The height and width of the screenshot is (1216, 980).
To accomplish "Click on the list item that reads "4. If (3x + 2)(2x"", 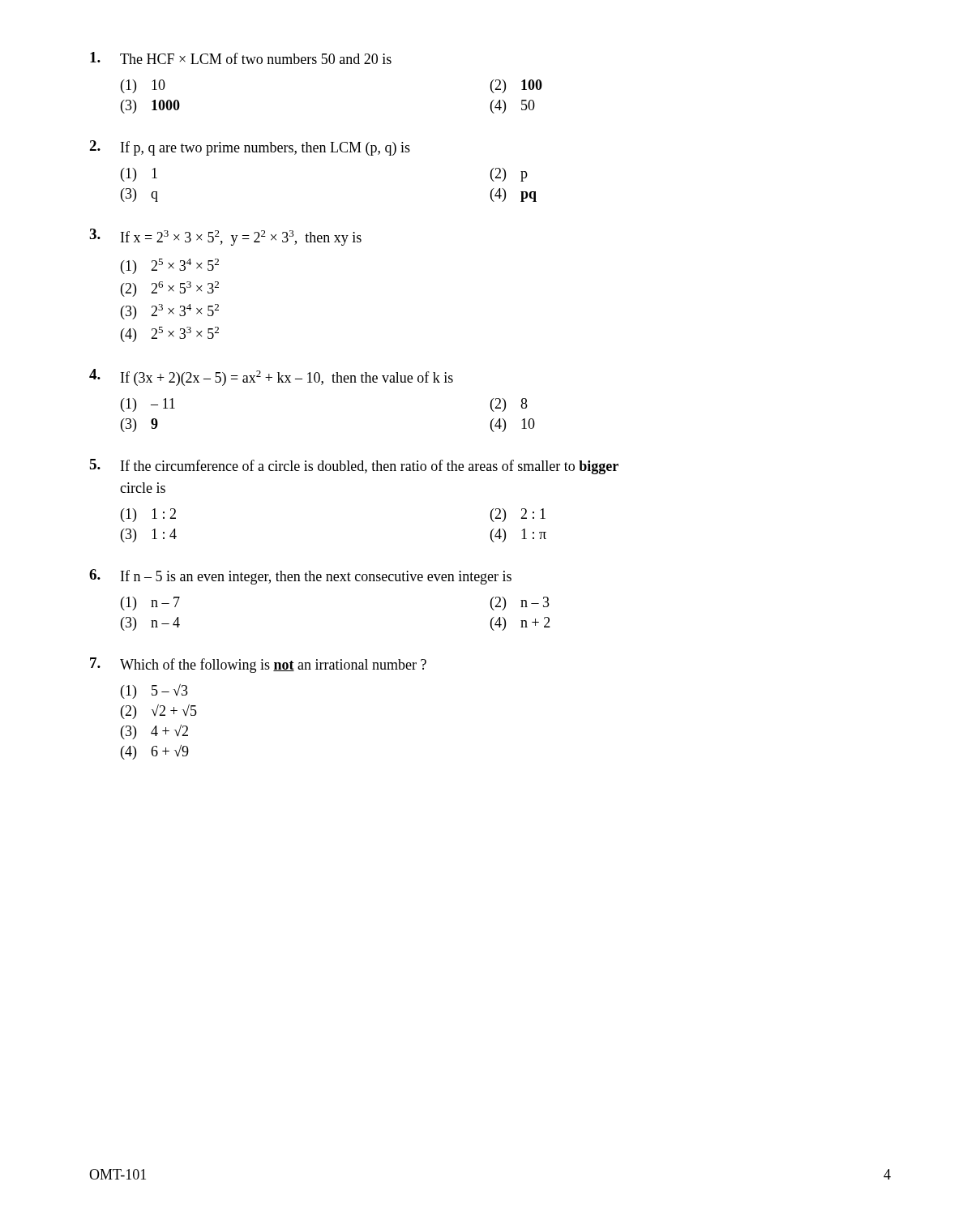I will coord(271,377).
